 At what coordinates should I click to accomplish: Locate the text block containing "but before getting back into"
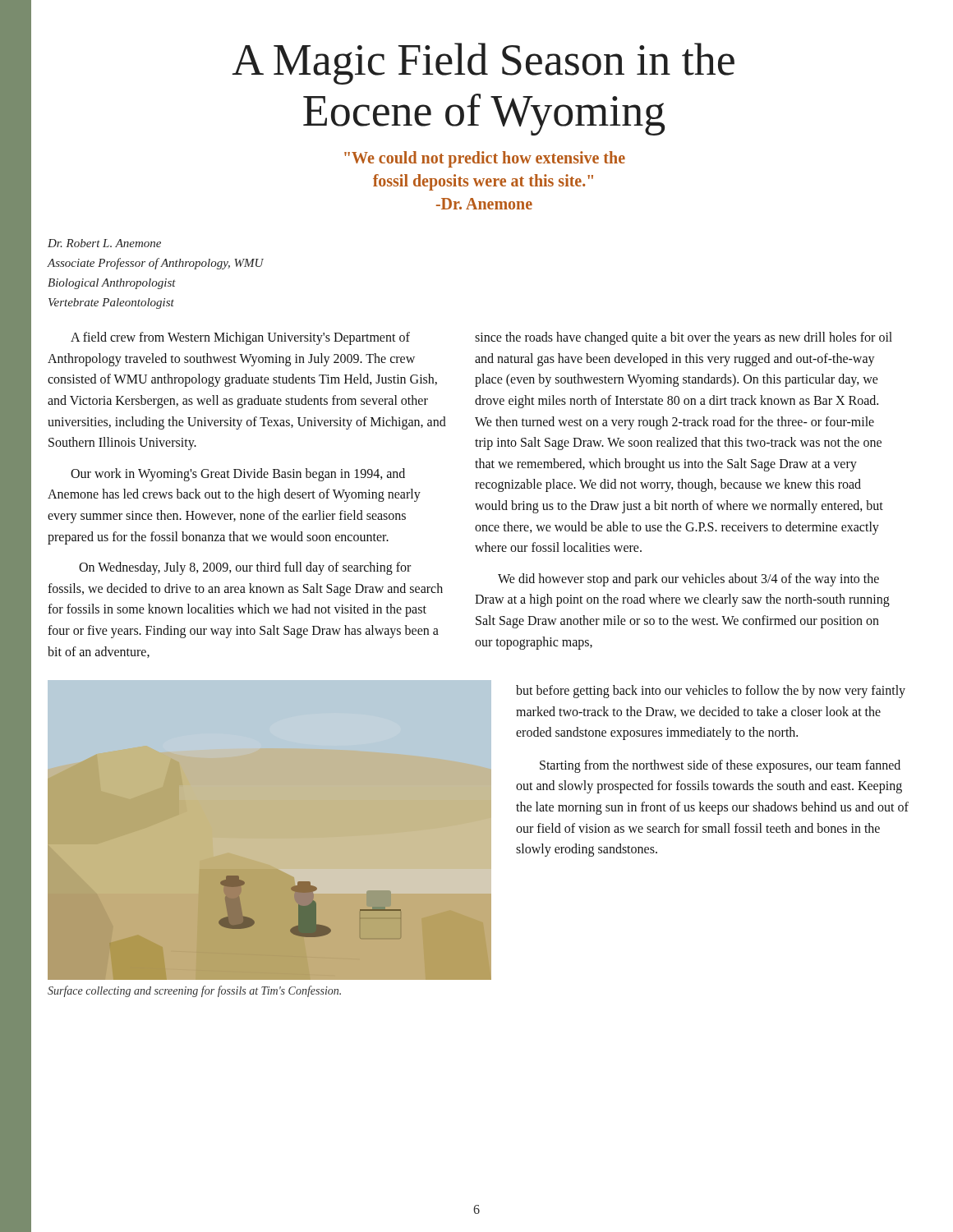(713, 770)
